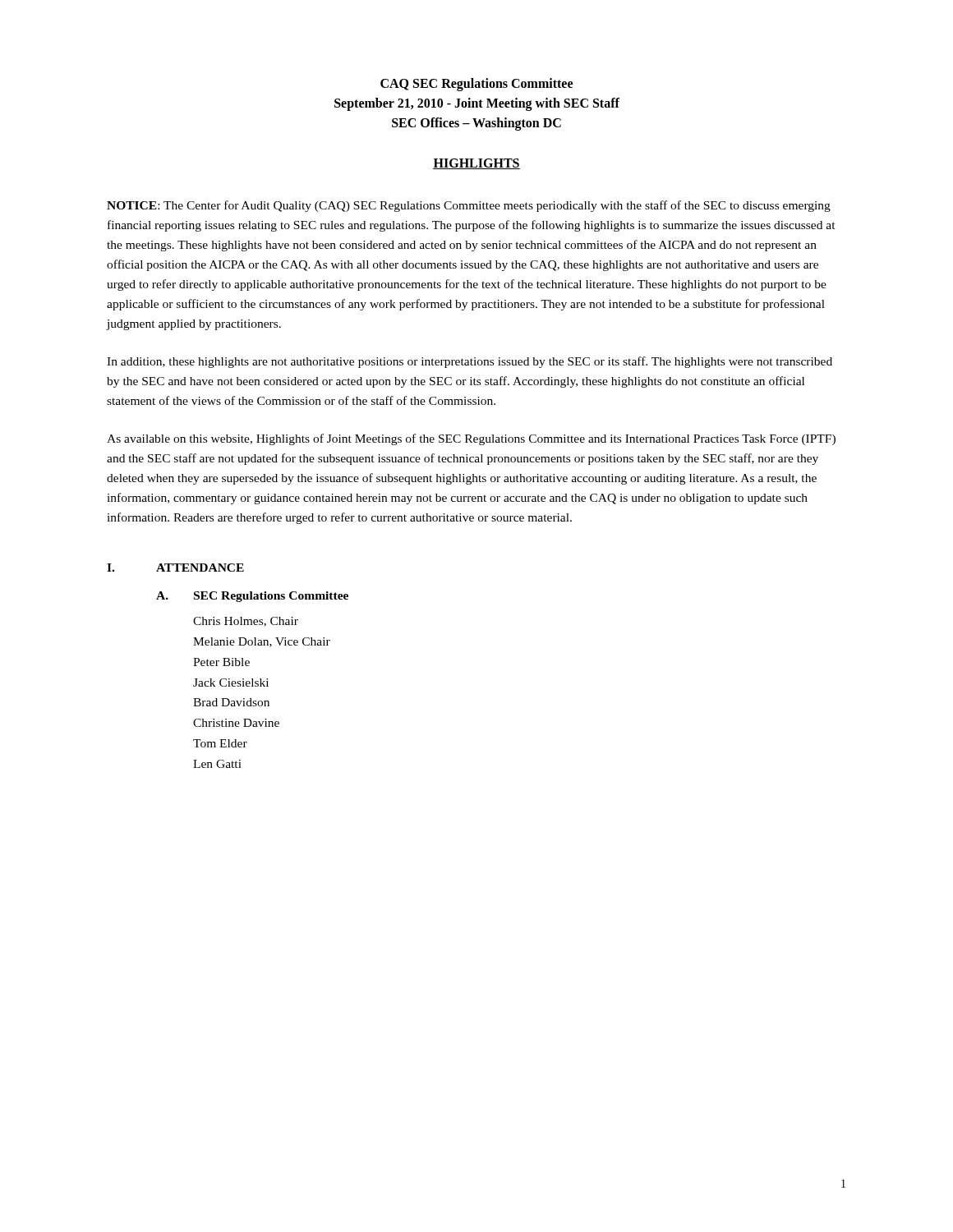Viewport: 953px width, 1232px height.
Task: Click on the region starting "NOTICE: The Center"
Action: pyautogui.click(x=471, y=264)
